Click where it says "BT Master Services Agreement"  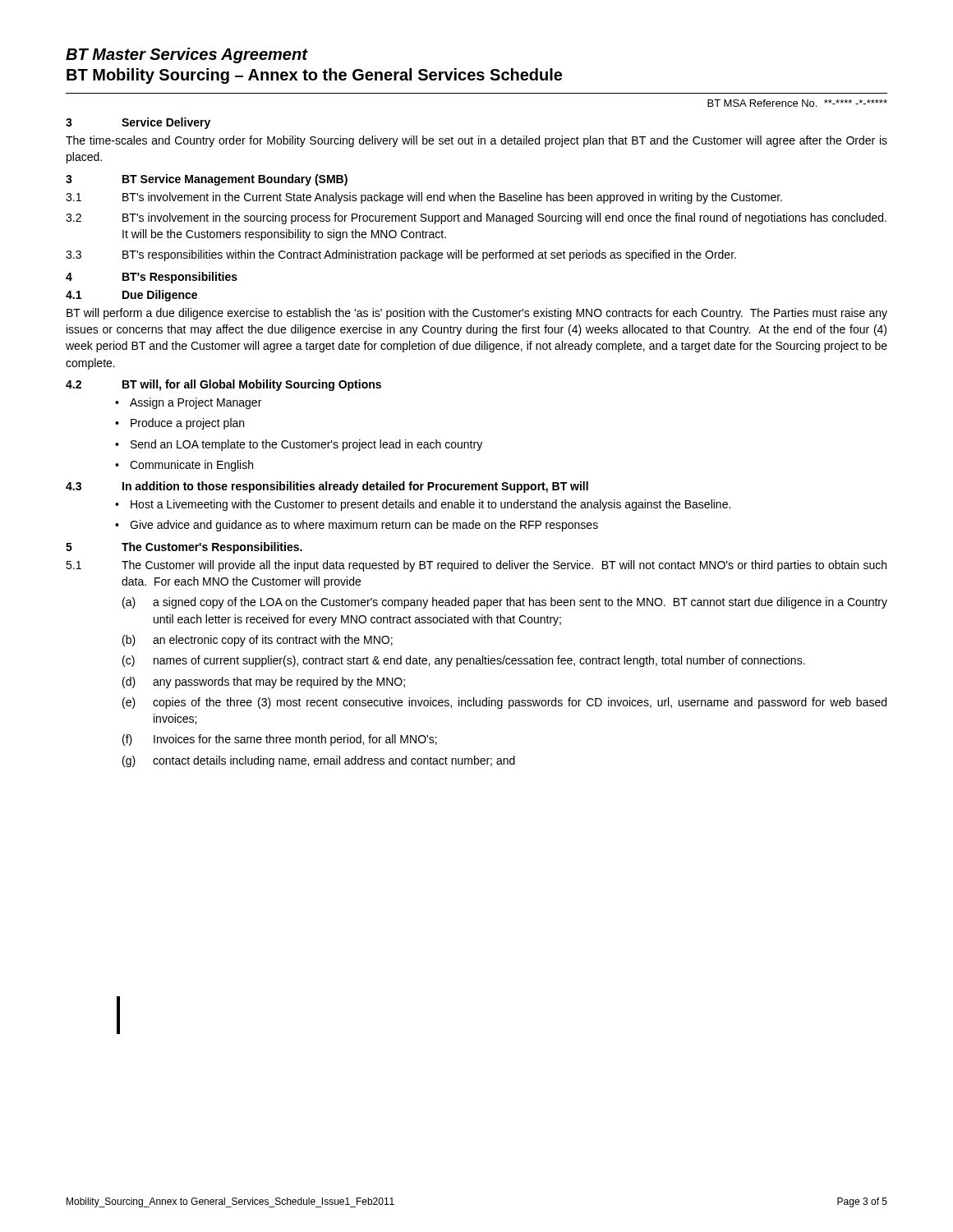coord(187,55)
